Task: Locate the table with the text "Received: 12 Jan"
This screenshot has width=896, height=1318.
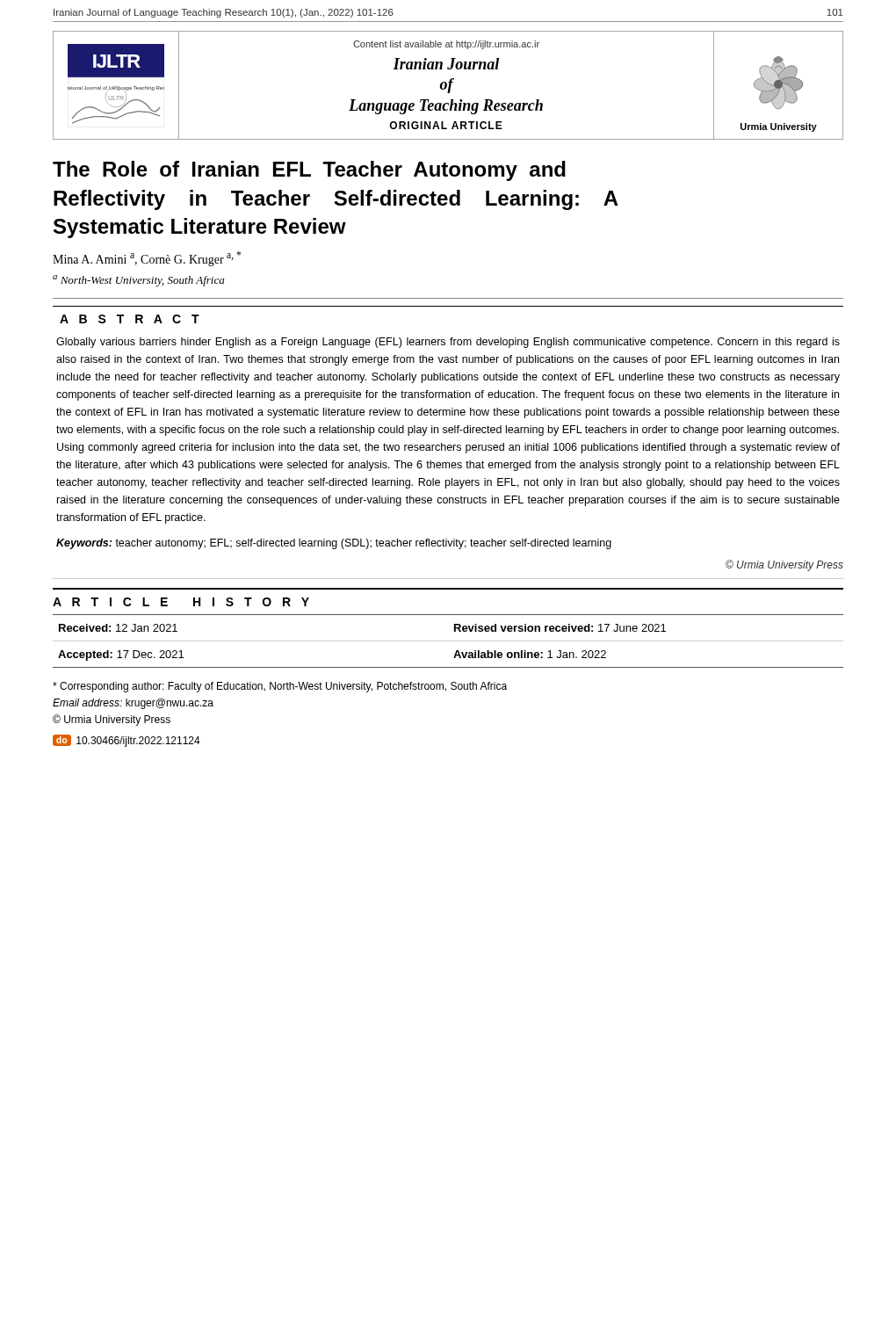Action: [x=448, y=641]
